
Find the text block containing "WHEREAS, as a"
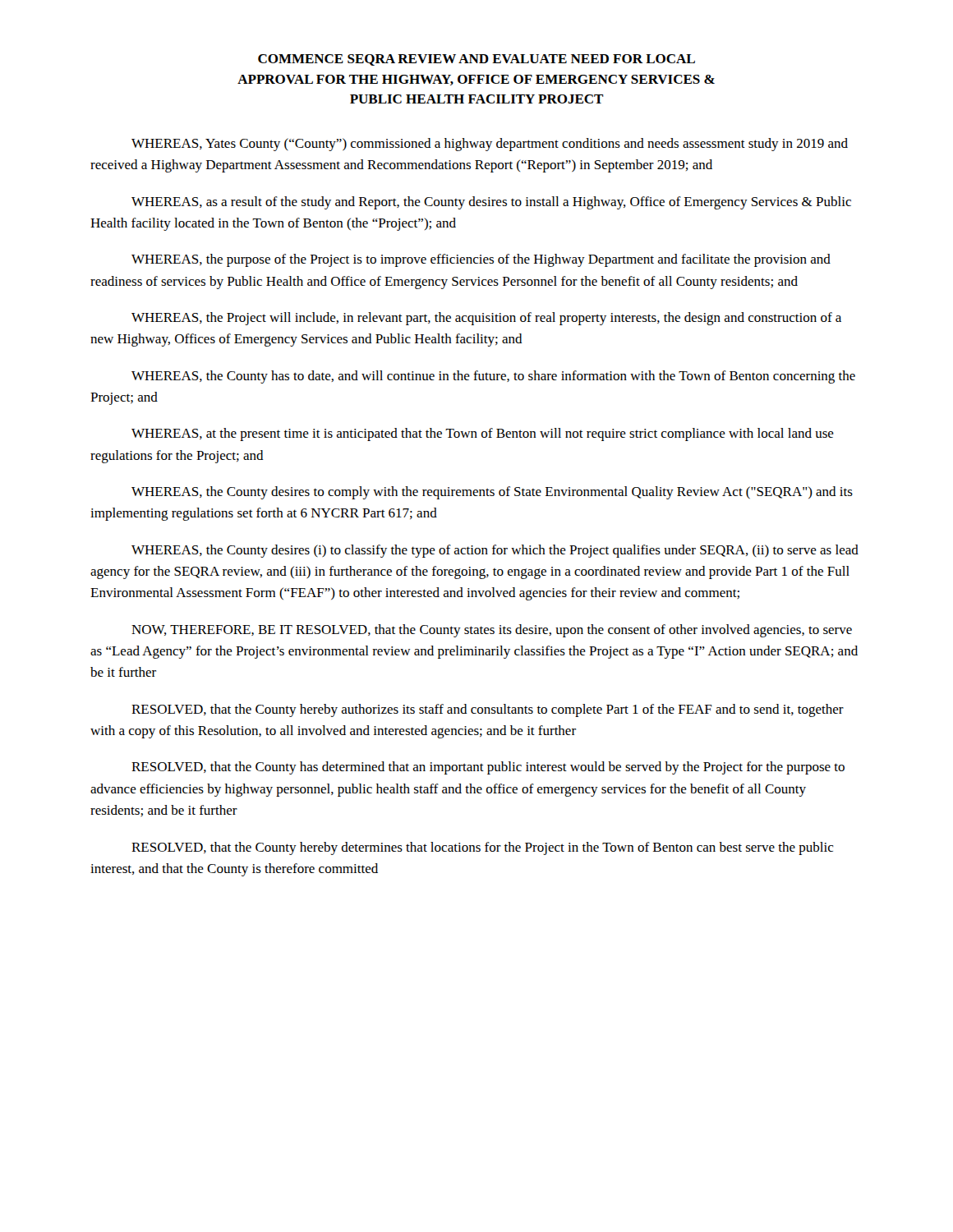click(x=471, y=212)
